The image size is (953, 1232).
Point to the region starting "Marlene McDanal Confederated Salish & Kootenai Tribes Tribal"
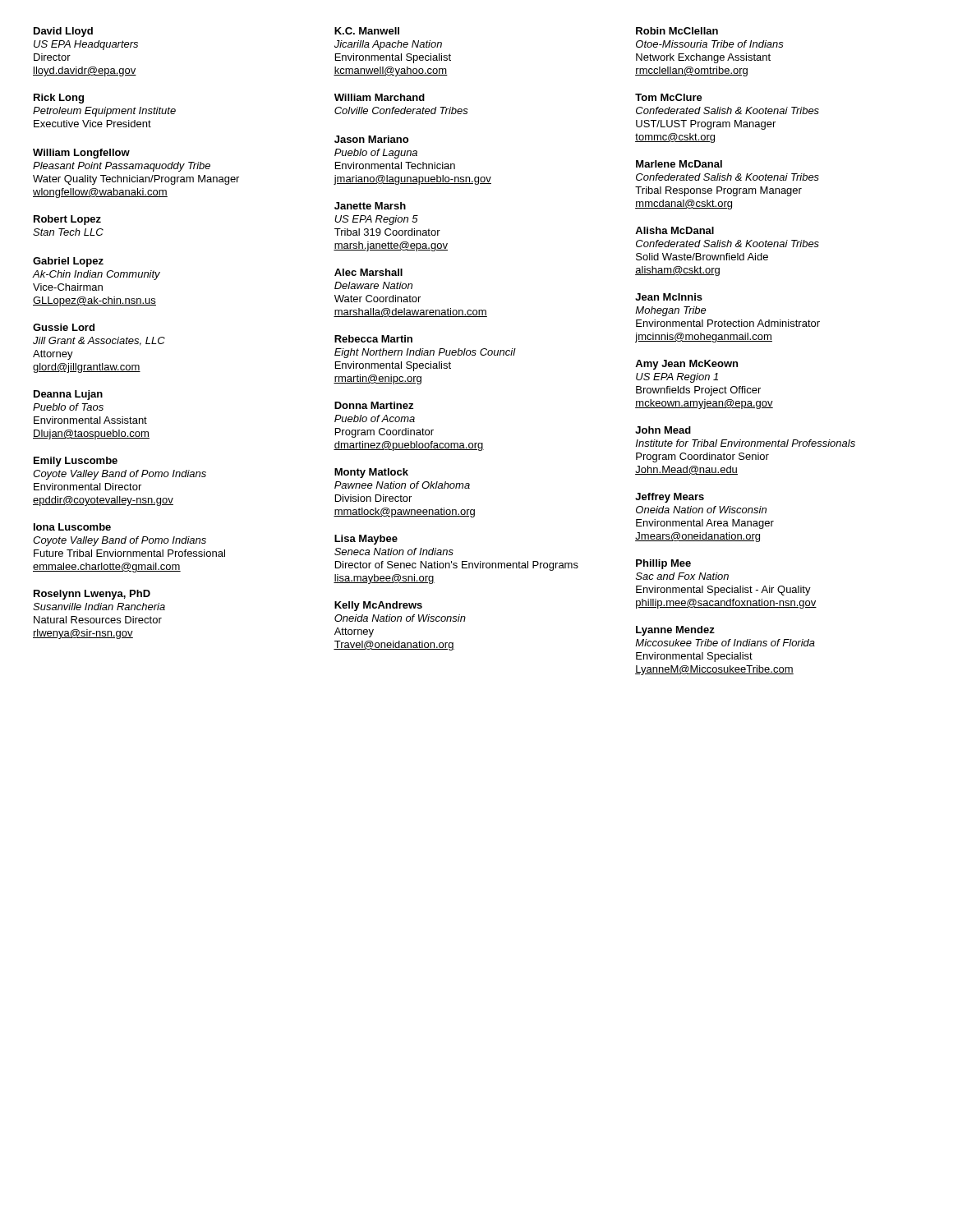pos(778,184)
